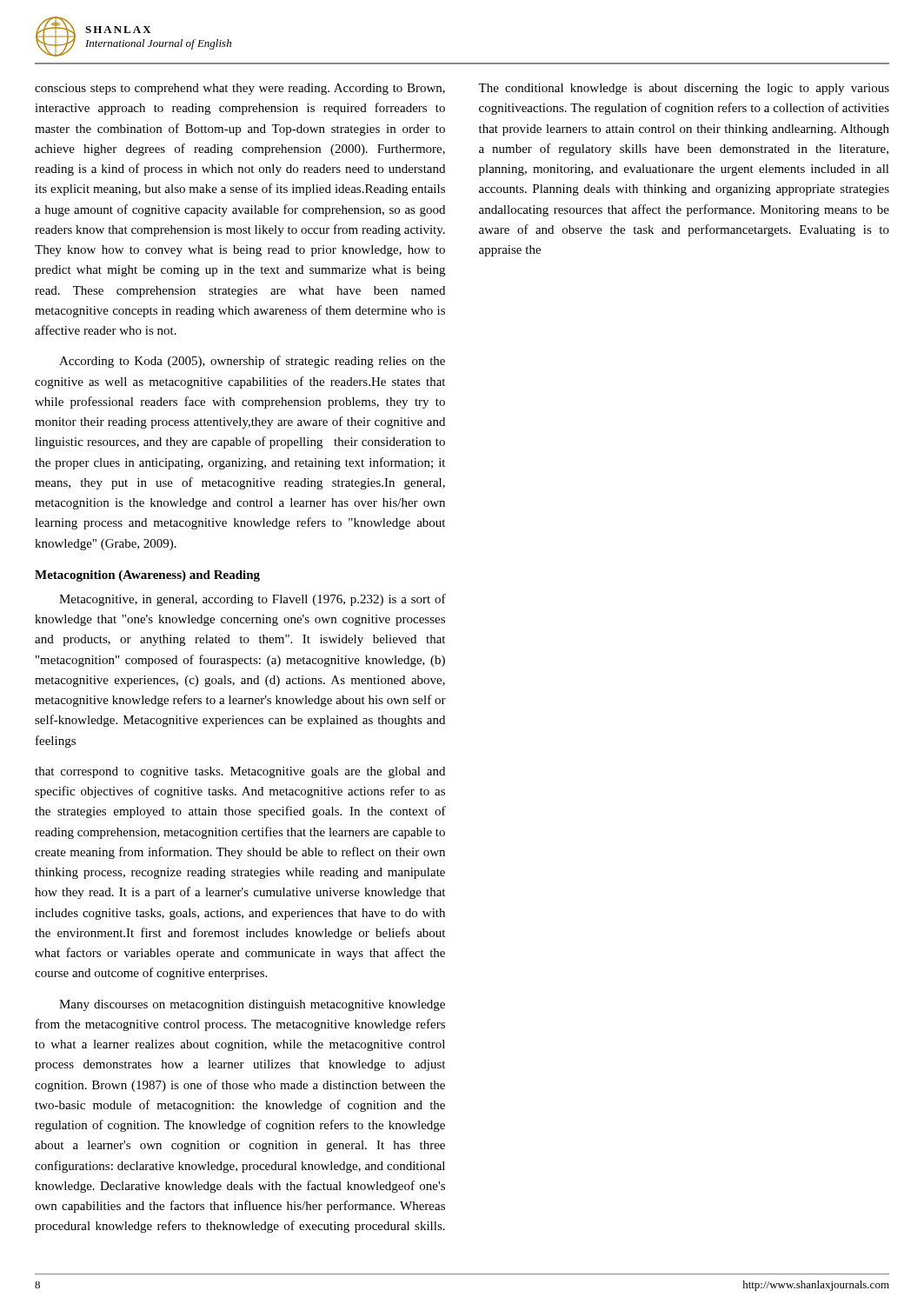Viewport: 924px width, 1304px height.
Task: Navigate to the block starting "that correspond to cognitive tasks."
Action: pos(240,872)
